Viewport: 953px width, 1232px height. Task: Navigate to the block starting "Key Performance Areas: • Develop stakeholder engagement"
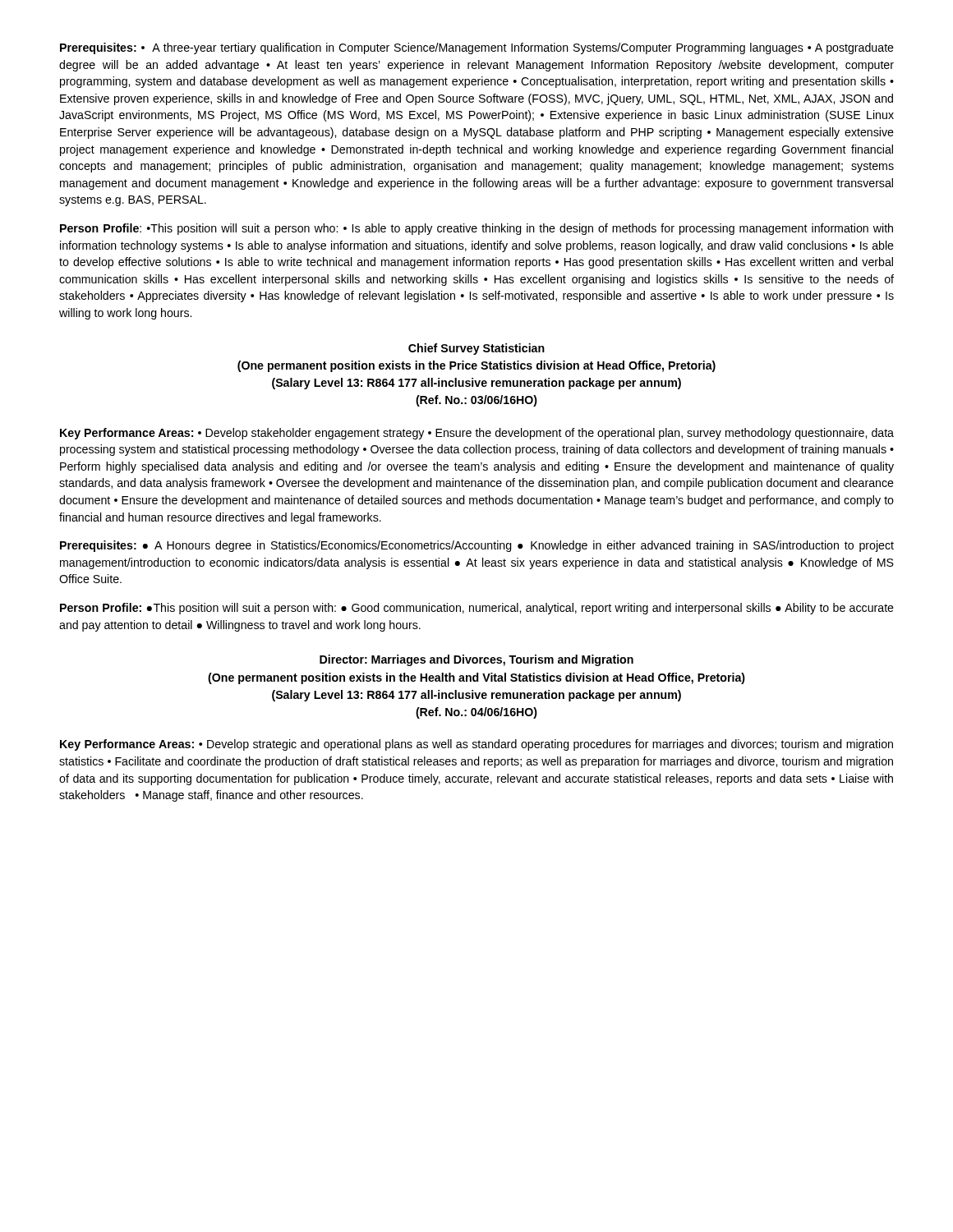point(476,475)
